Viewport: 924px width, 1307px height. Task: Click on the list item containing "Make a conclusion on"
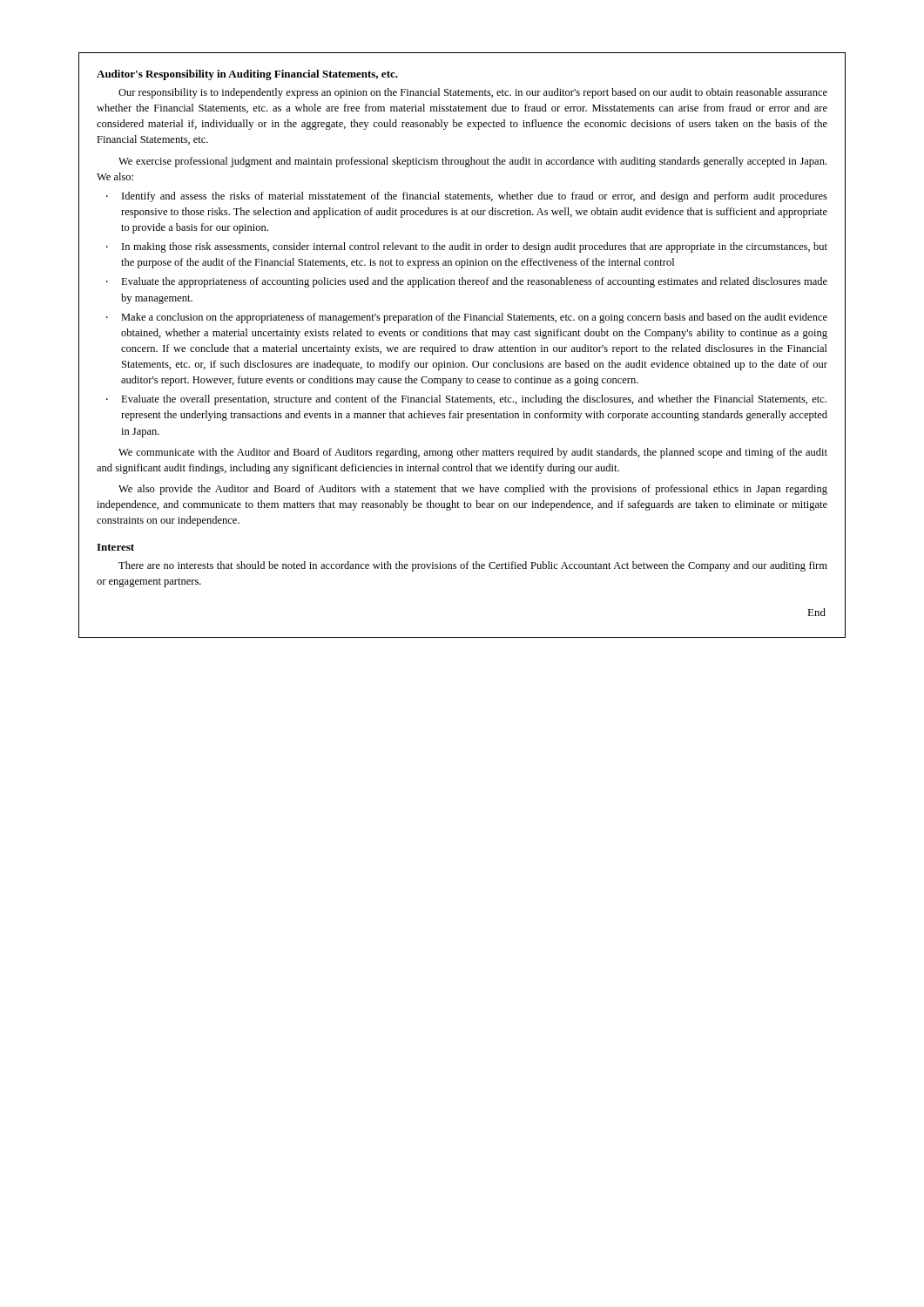474,348
